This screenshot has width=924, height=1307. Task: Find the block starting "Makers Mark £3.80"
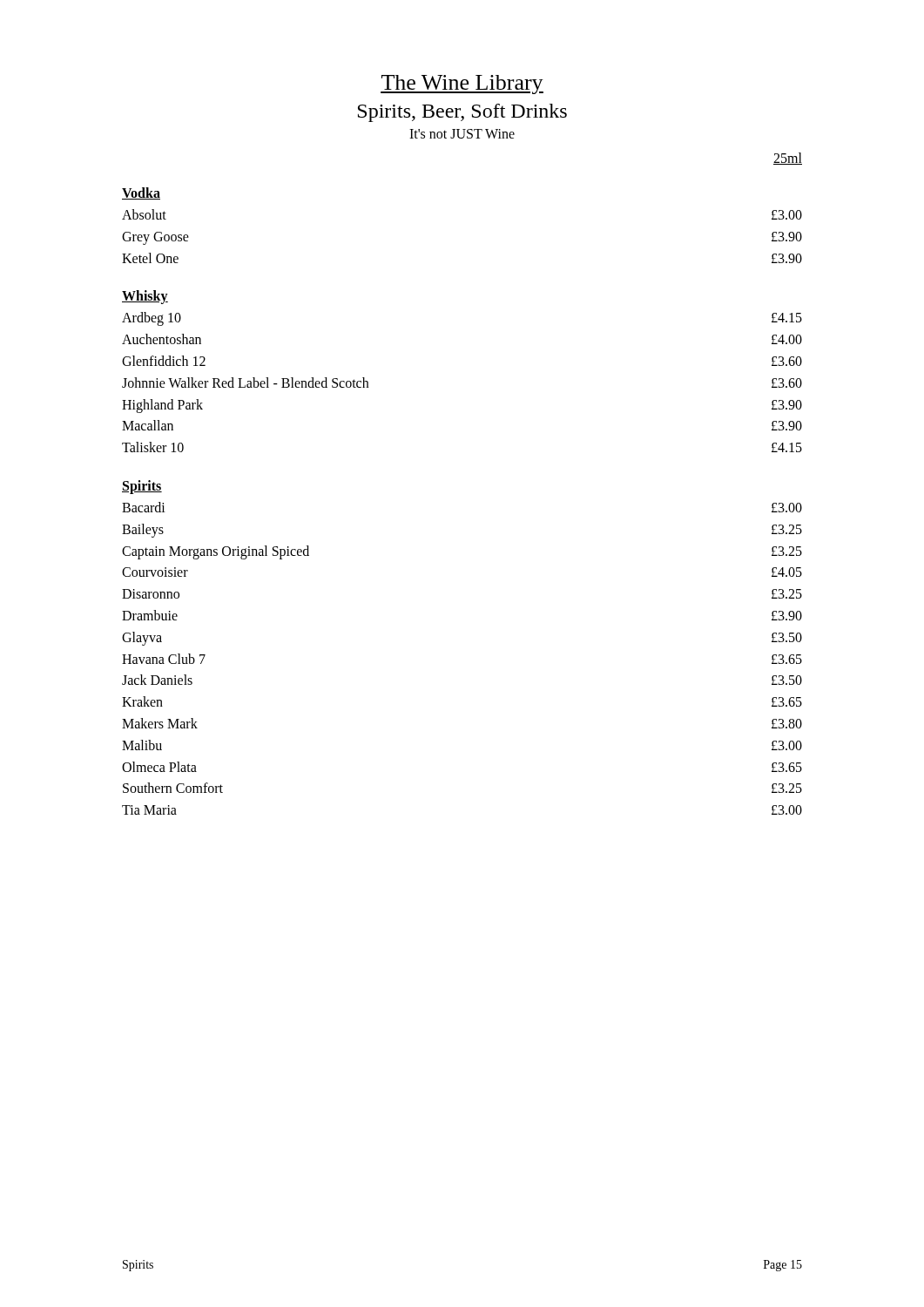(x=159, y=723)
